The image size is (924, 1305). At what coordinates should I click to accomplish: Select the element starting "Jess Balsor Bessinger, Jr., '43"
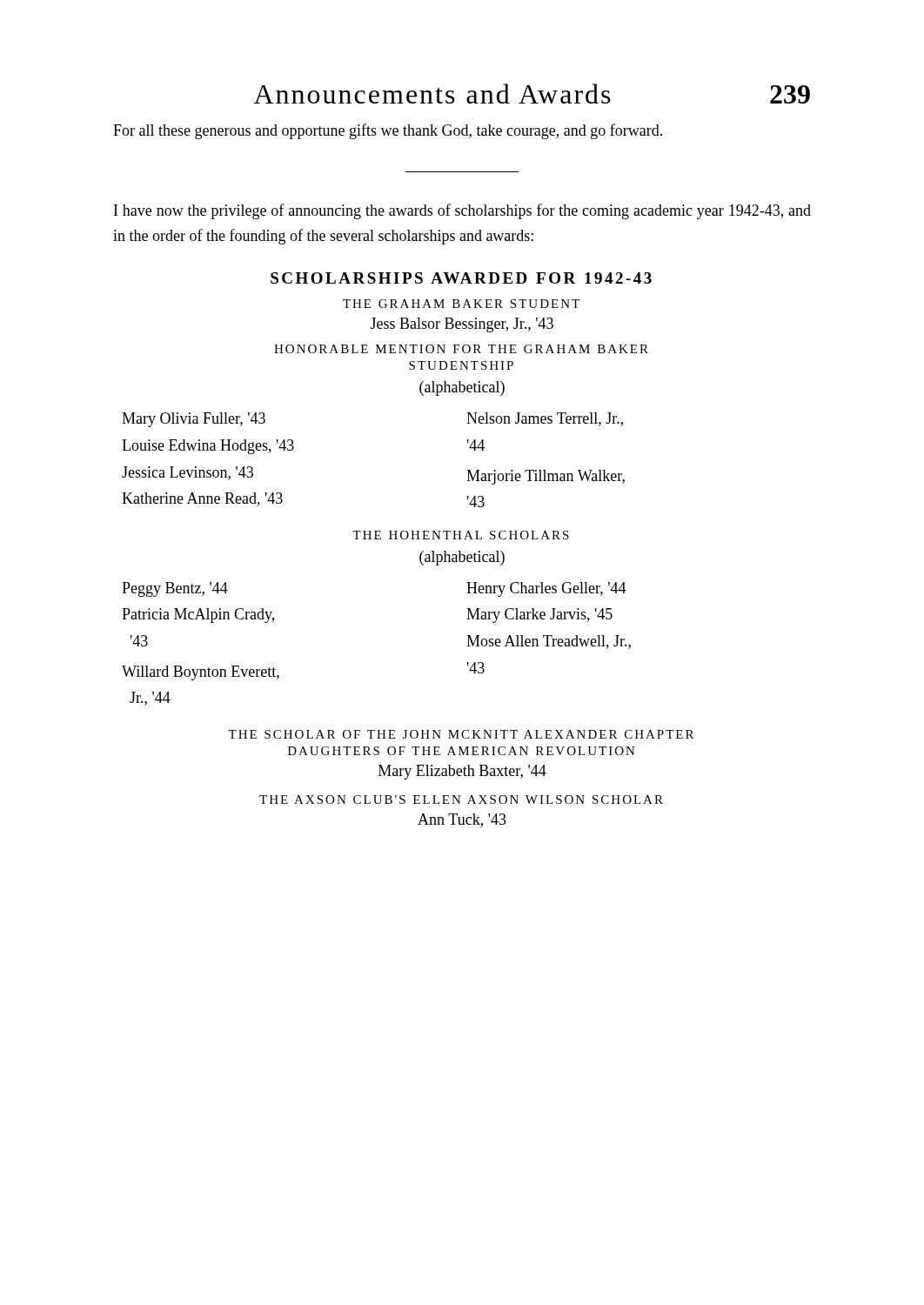click(x=462, y=324)
